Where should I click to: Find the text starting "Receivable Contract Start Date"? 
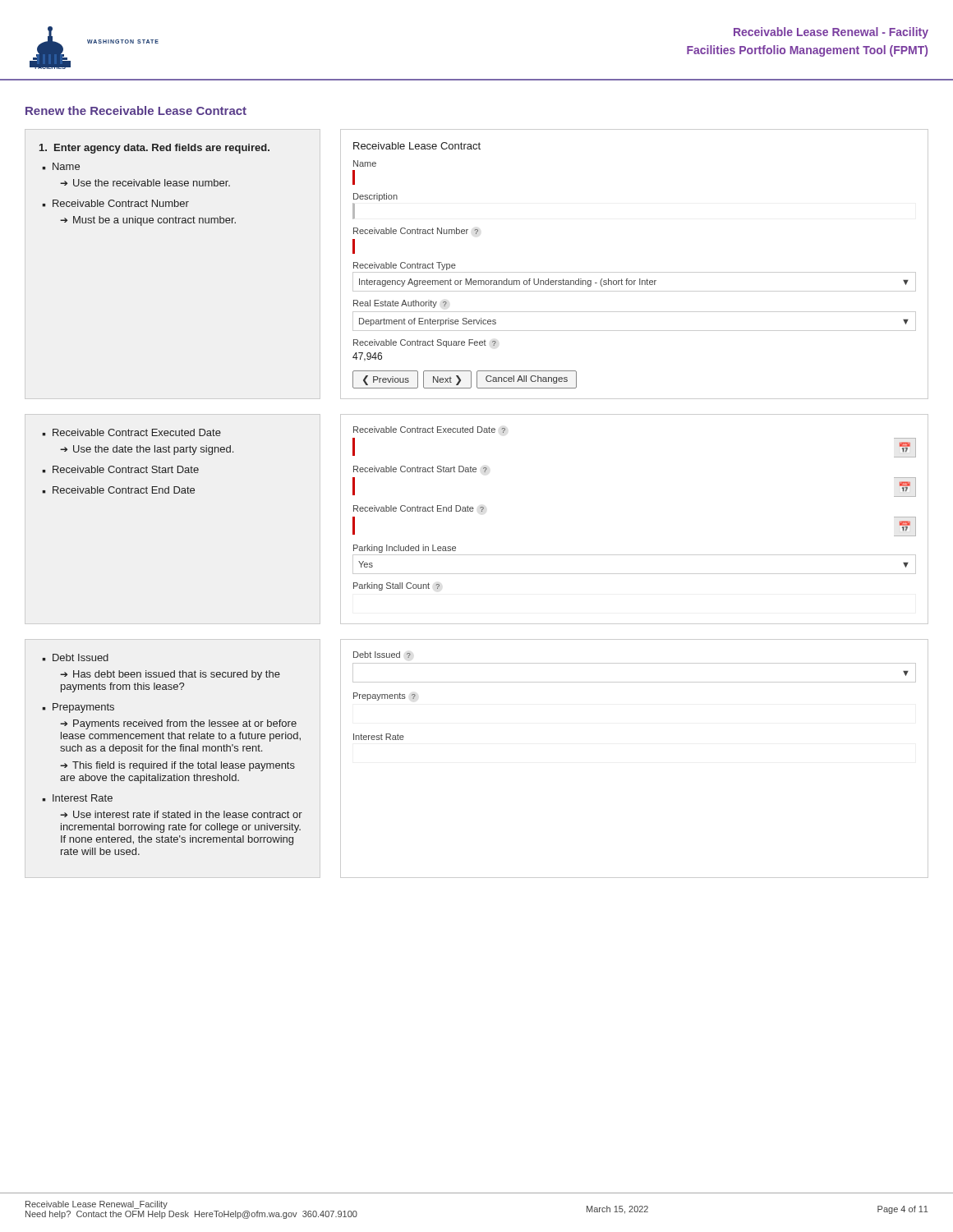coord(174,470)
